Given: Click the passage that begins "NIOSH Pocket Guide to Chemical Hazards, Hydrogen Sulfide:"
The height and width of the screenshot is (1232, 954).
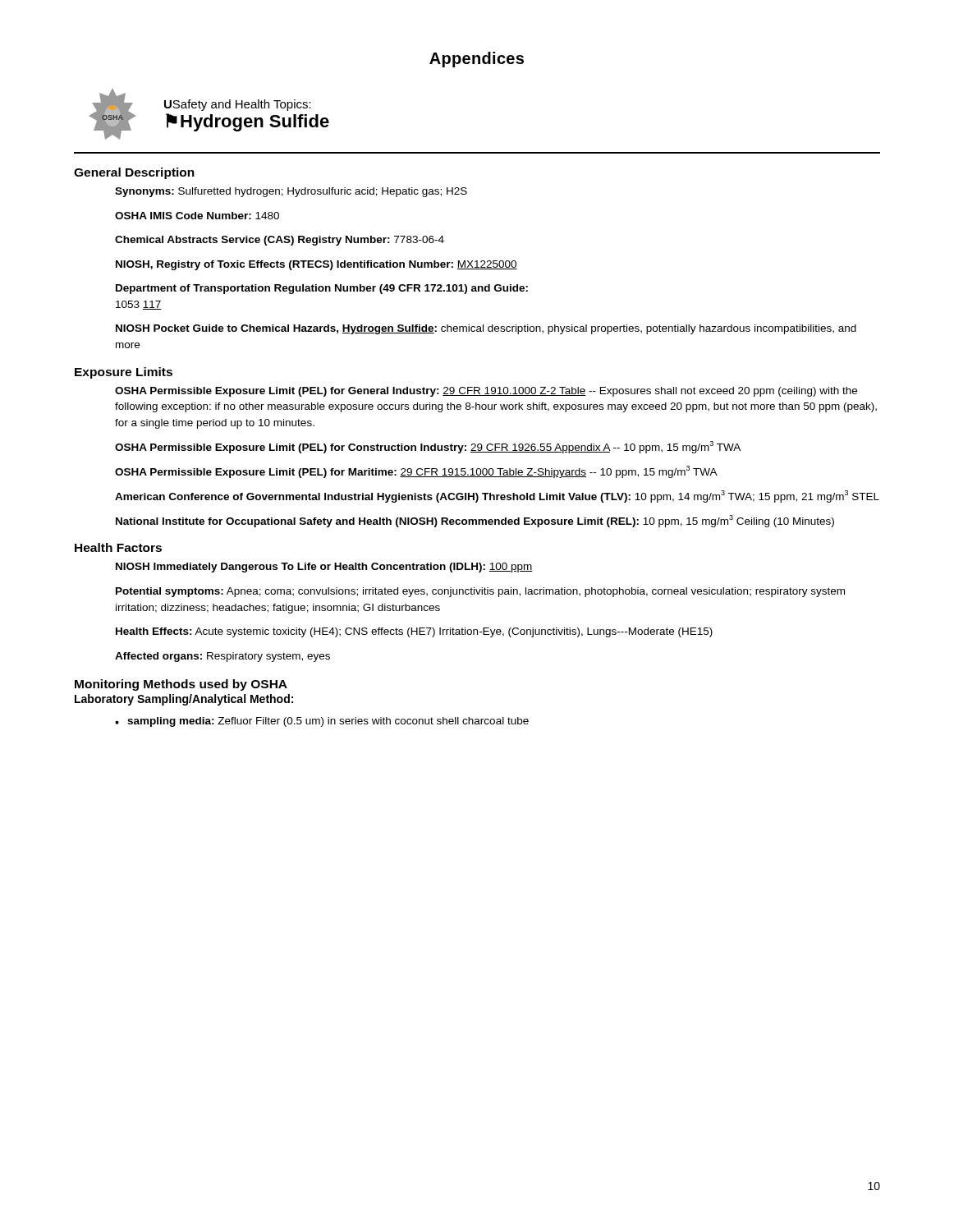Looking at the screenshot, I should click(x=486, y=336).
